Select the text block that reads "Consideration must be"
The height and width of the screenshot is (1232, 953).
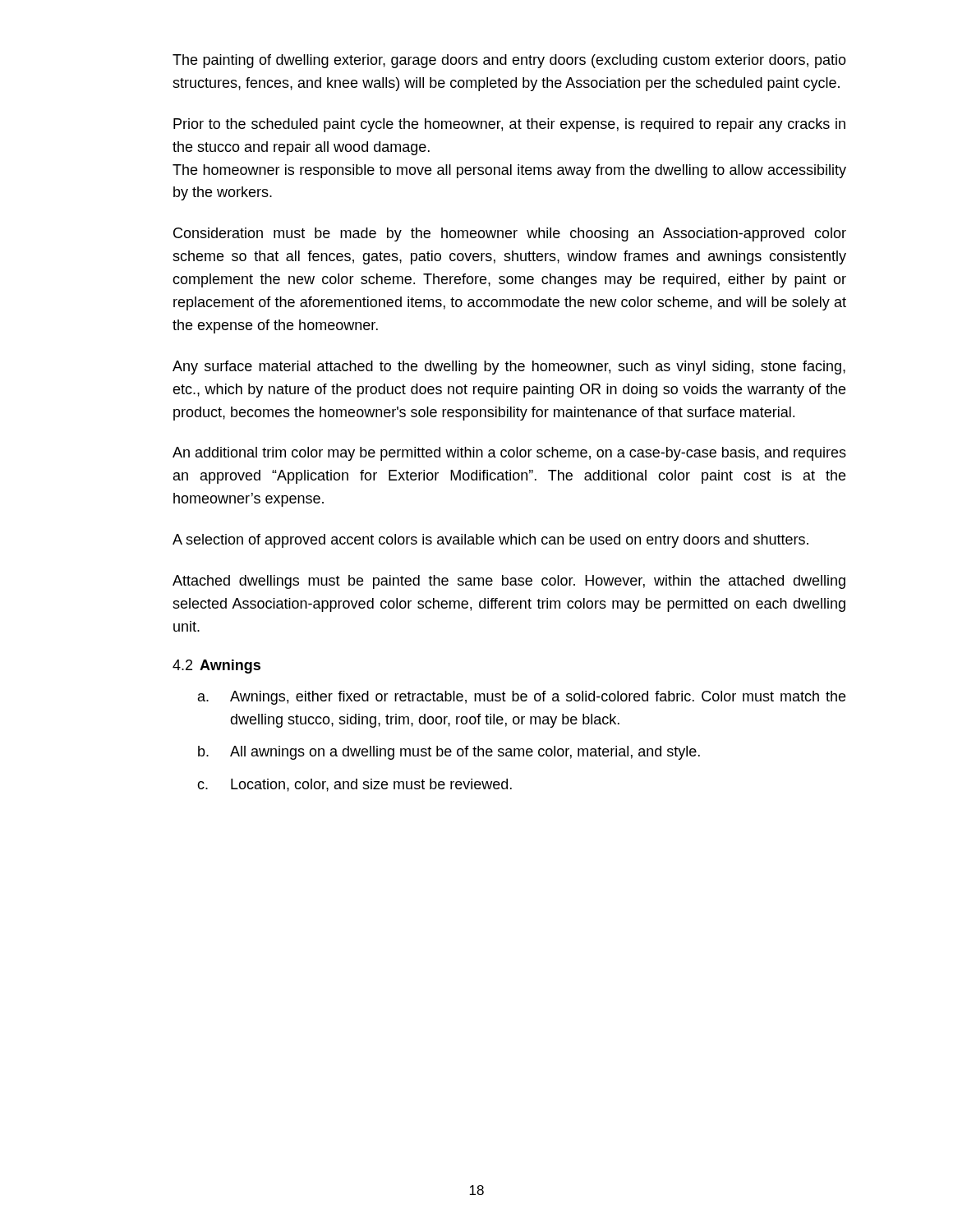tap(509, 279)
